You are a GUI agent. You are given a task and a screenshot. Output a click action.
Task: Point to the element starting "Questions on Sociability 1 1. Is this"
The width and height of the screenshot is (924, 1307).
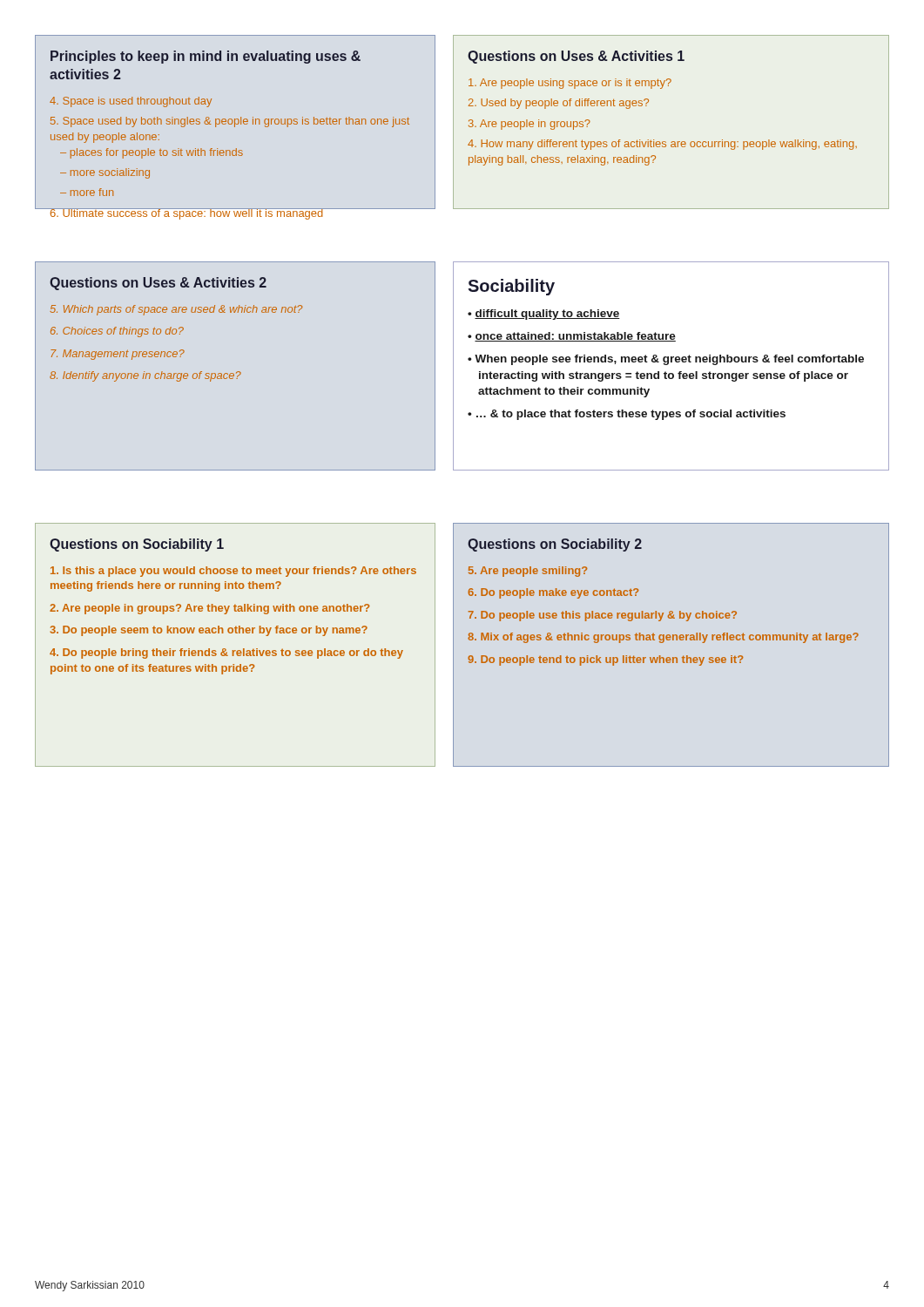(235, 606)
